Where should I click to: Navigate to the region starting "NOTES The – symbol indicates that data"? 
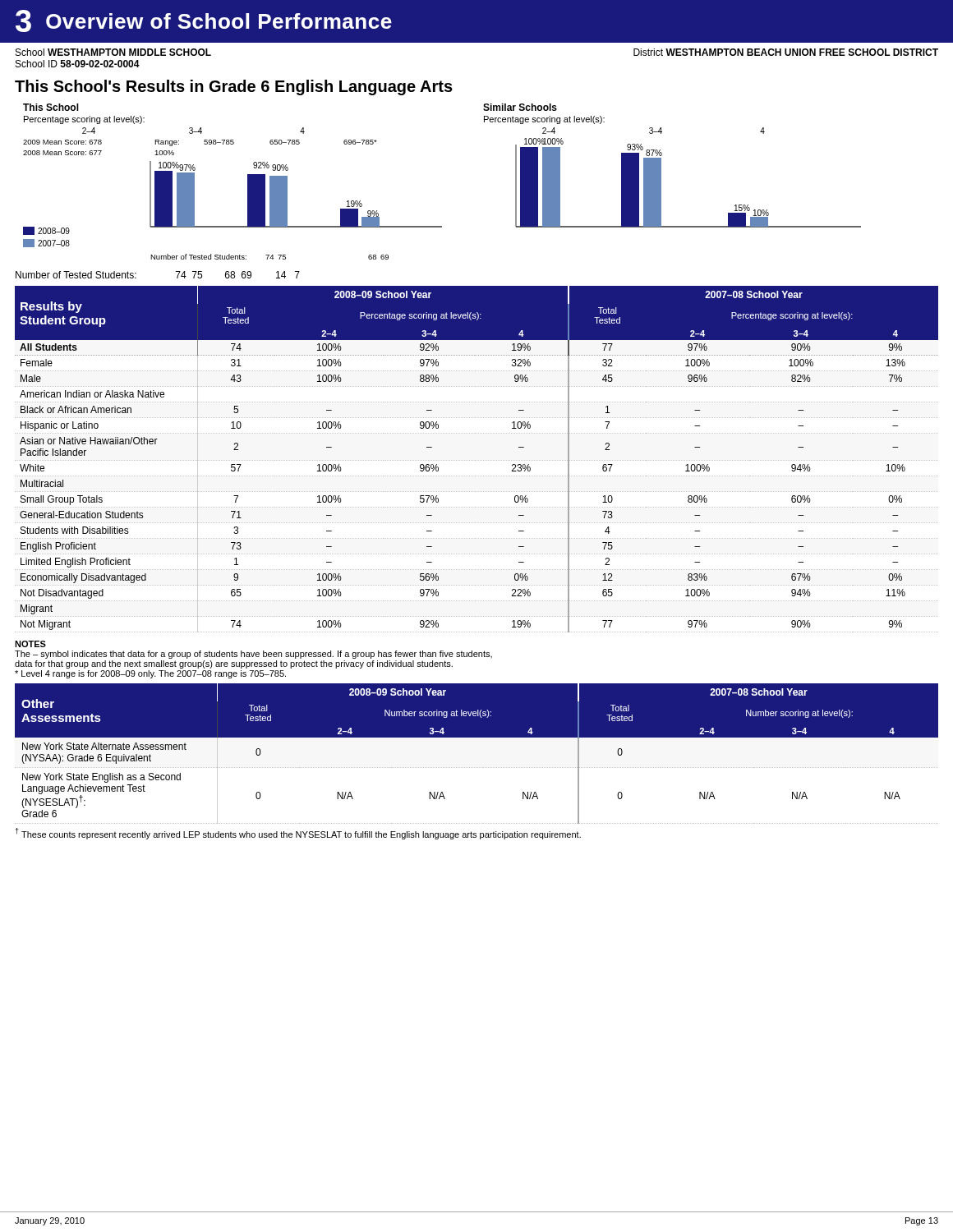(254, 659)
